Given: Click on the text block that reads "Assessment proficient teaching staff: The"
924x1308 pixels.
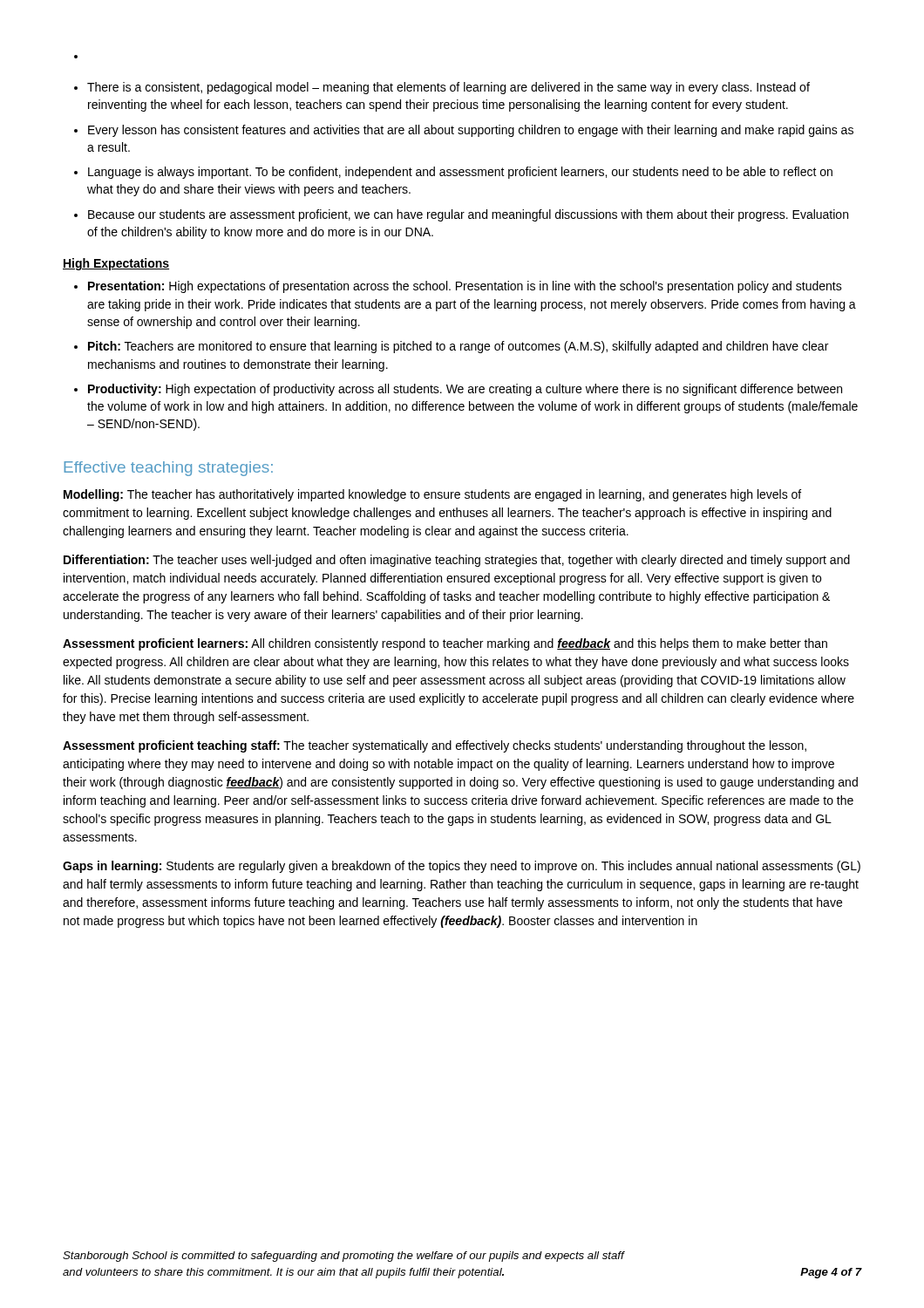Looking at the screenshot, I should [461, 791].
